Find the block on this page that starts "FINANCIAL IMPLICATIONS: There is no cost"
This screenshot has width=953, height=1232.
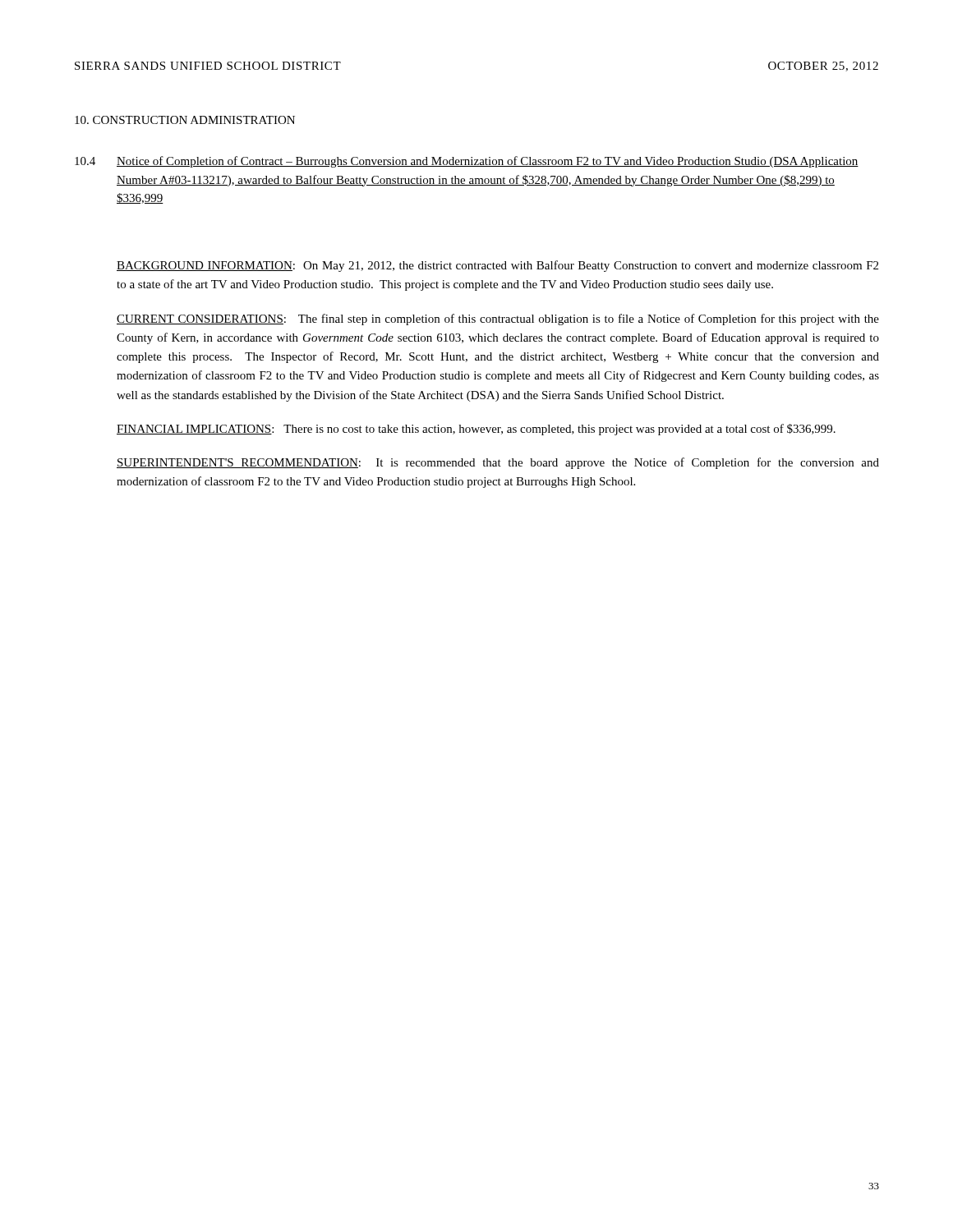click(x=476, y=429)
